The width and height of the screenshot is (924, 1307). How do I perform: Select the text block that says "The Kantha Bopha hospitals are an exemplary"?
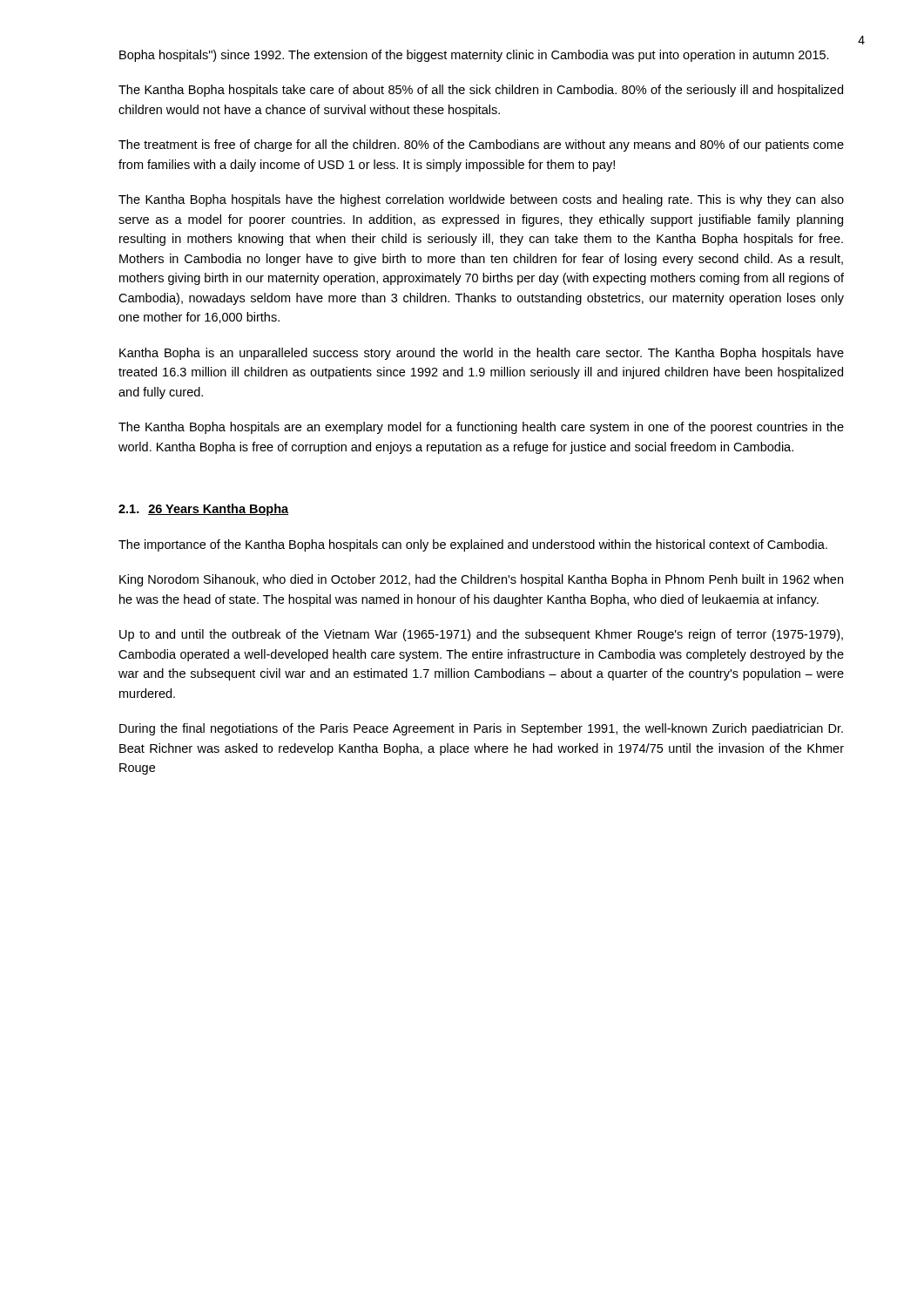(x=481, y=437)
